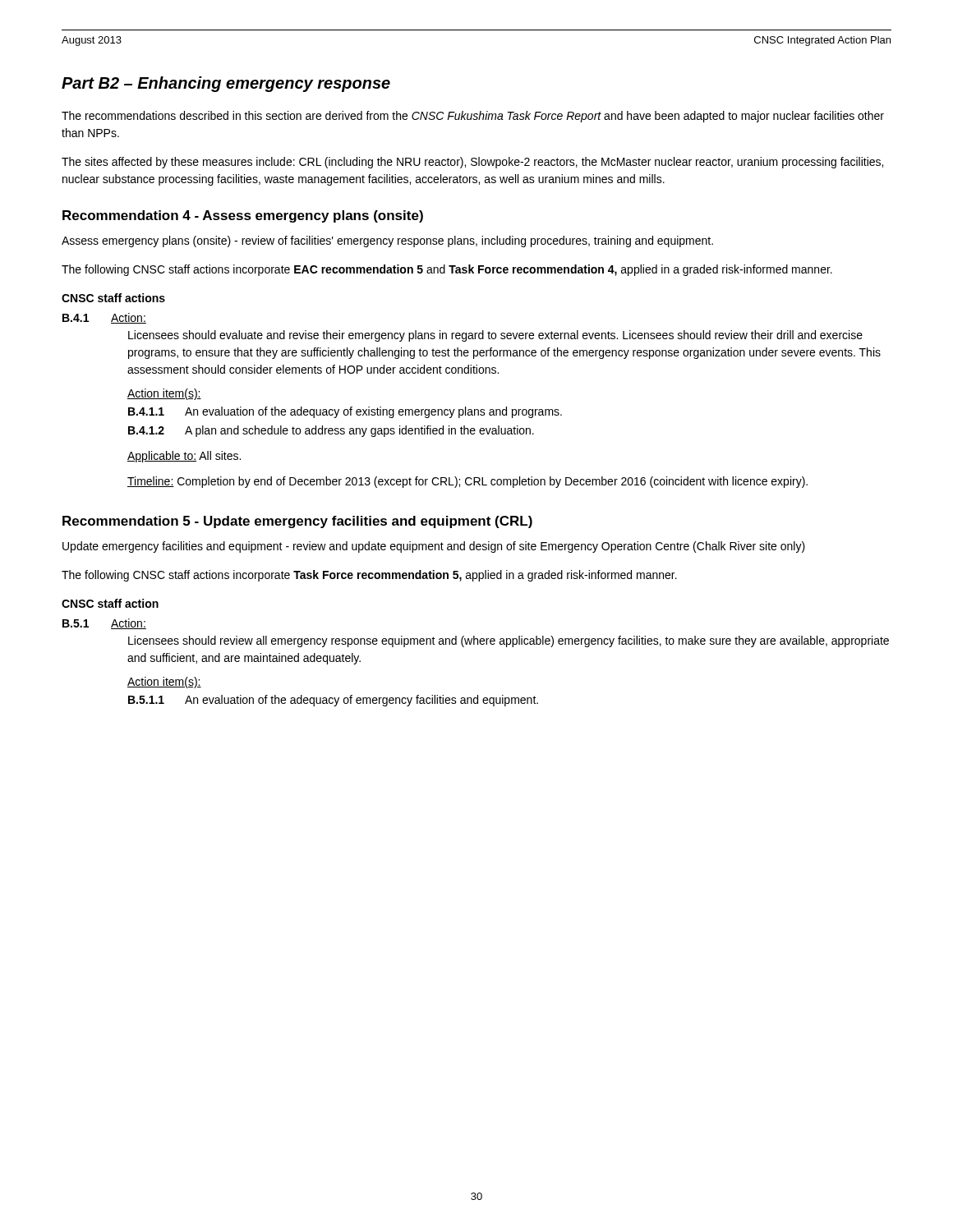This screenshot has height=1232, width=953.
Task: Locate the section header that says "CNSC staff action"
Action: point(110,604)
